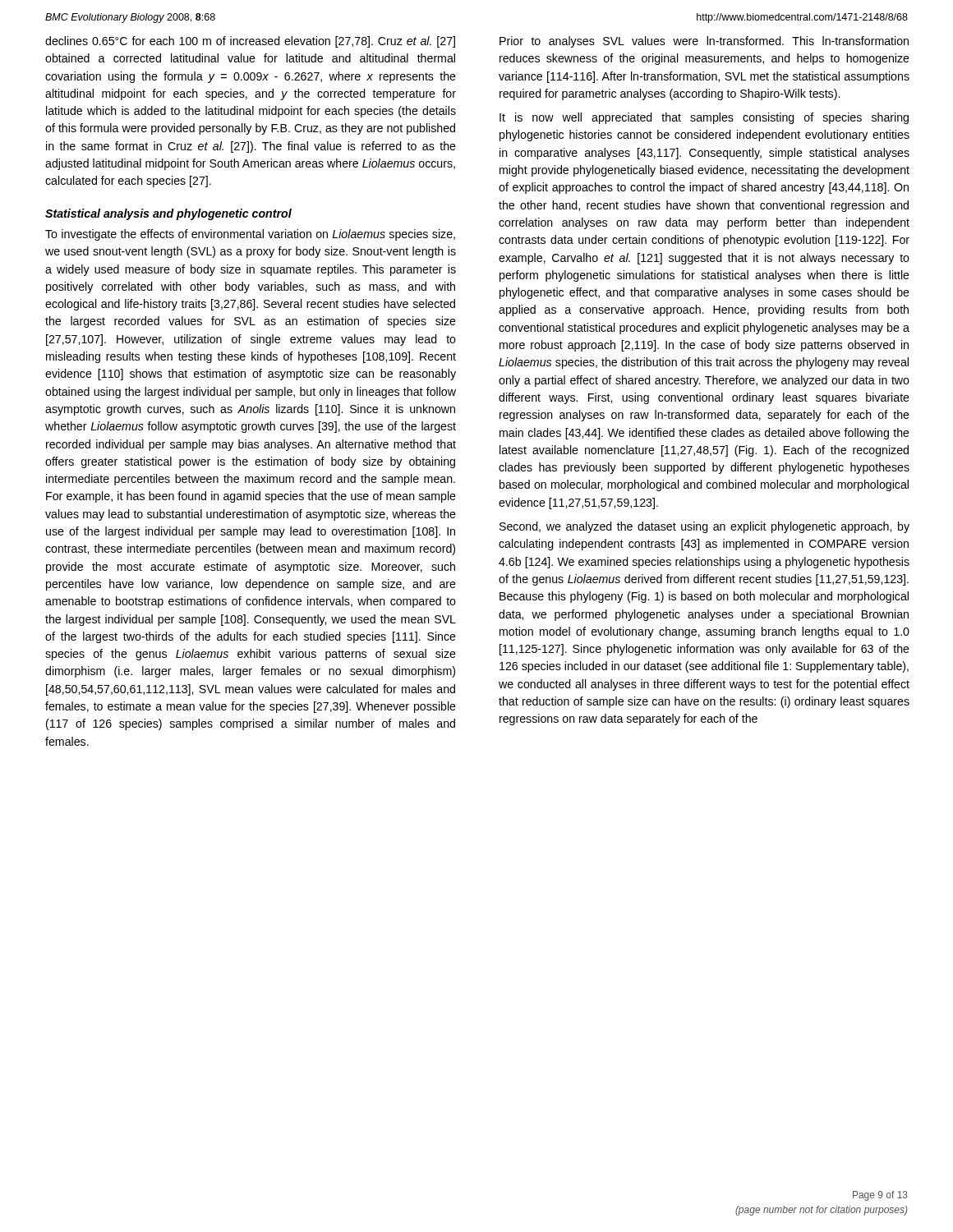Select the text block that says "Prior to analyses SVL values"

point(704,381)
